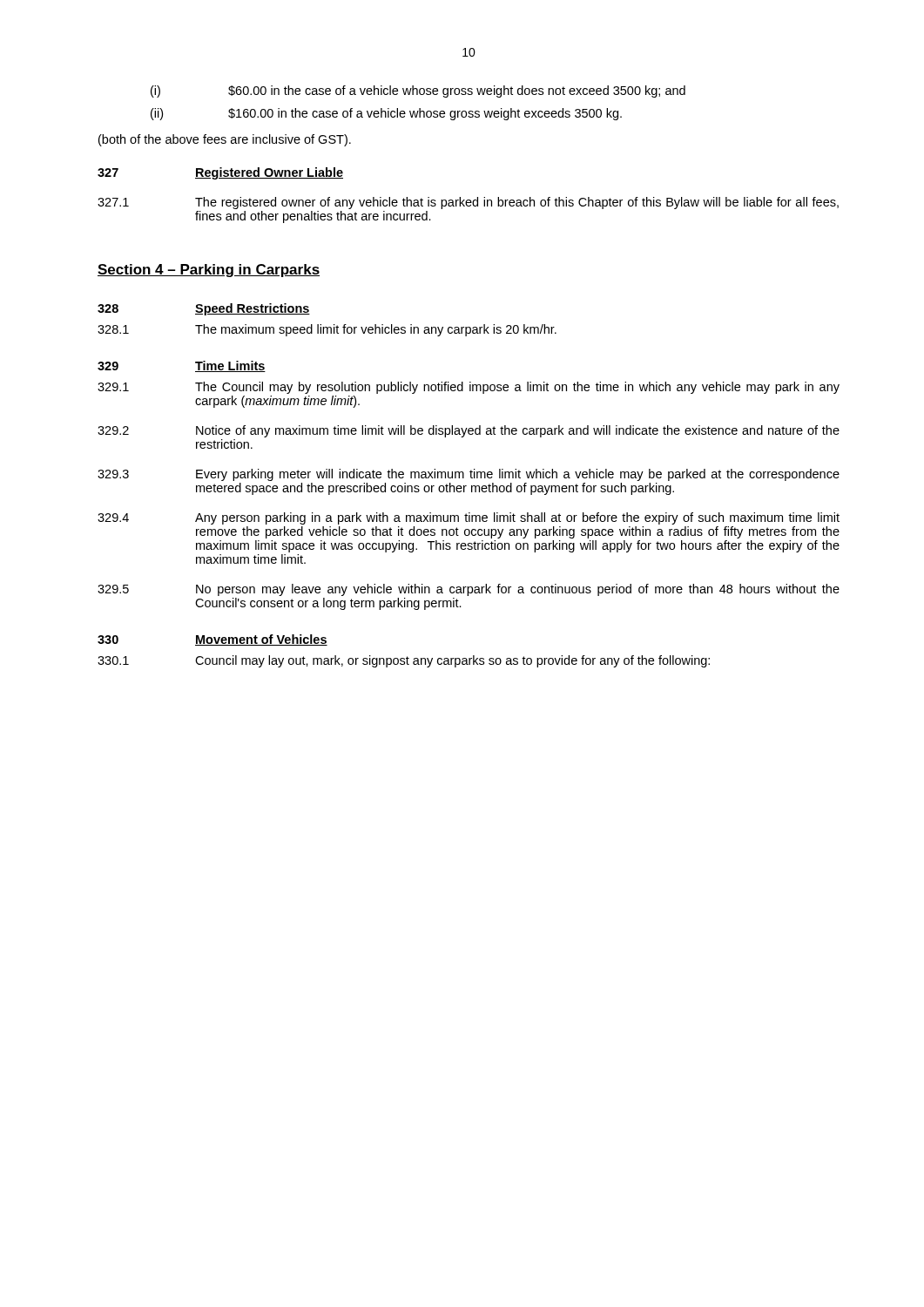The width and height of the screenshot is (924, 1307).
Task: Find the block on this page that starts "3 Every parking"
Action: pyautogui.click(x=469, y=481)
